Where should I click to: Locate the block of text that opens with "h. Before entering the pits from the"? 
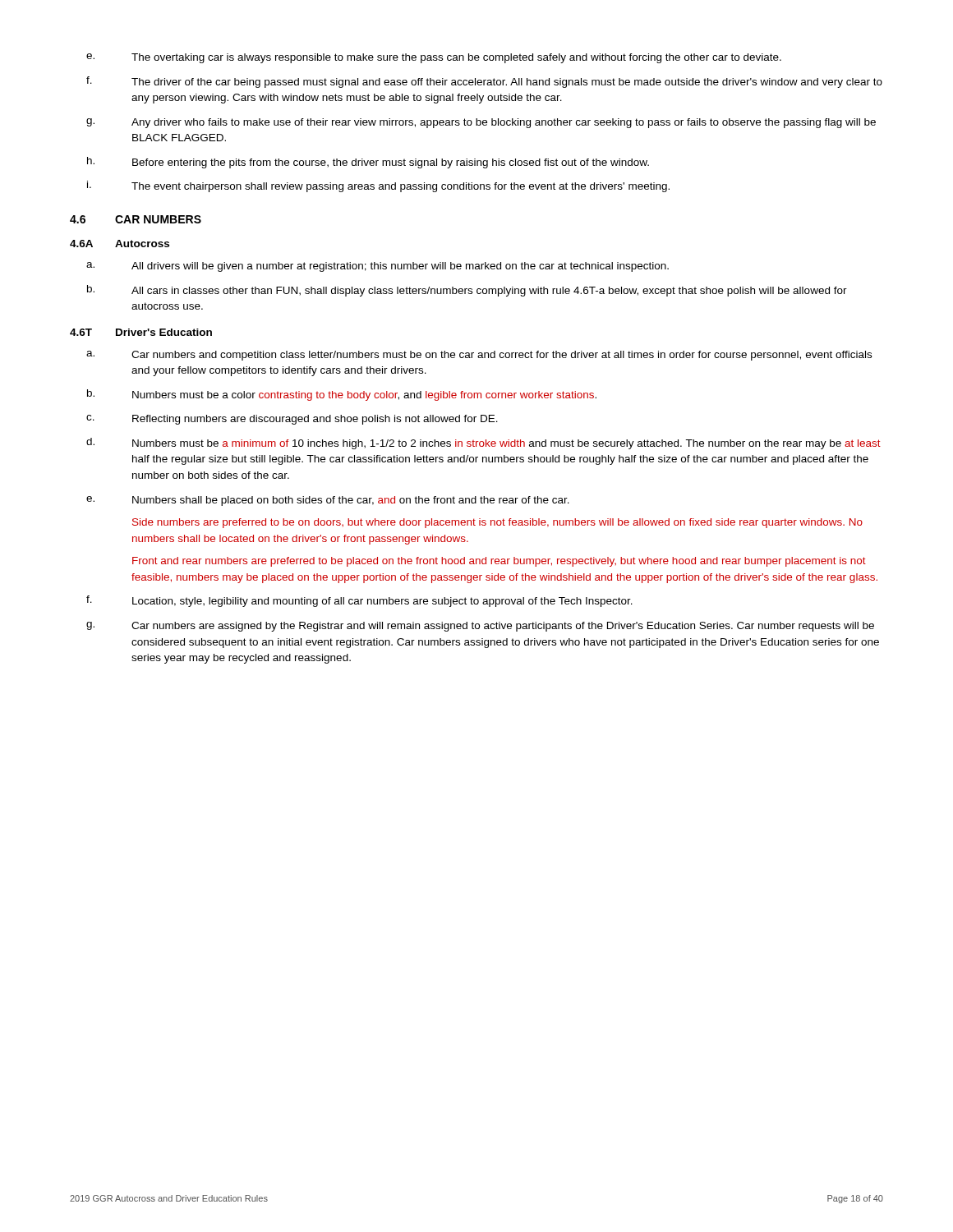click(476, 162)
